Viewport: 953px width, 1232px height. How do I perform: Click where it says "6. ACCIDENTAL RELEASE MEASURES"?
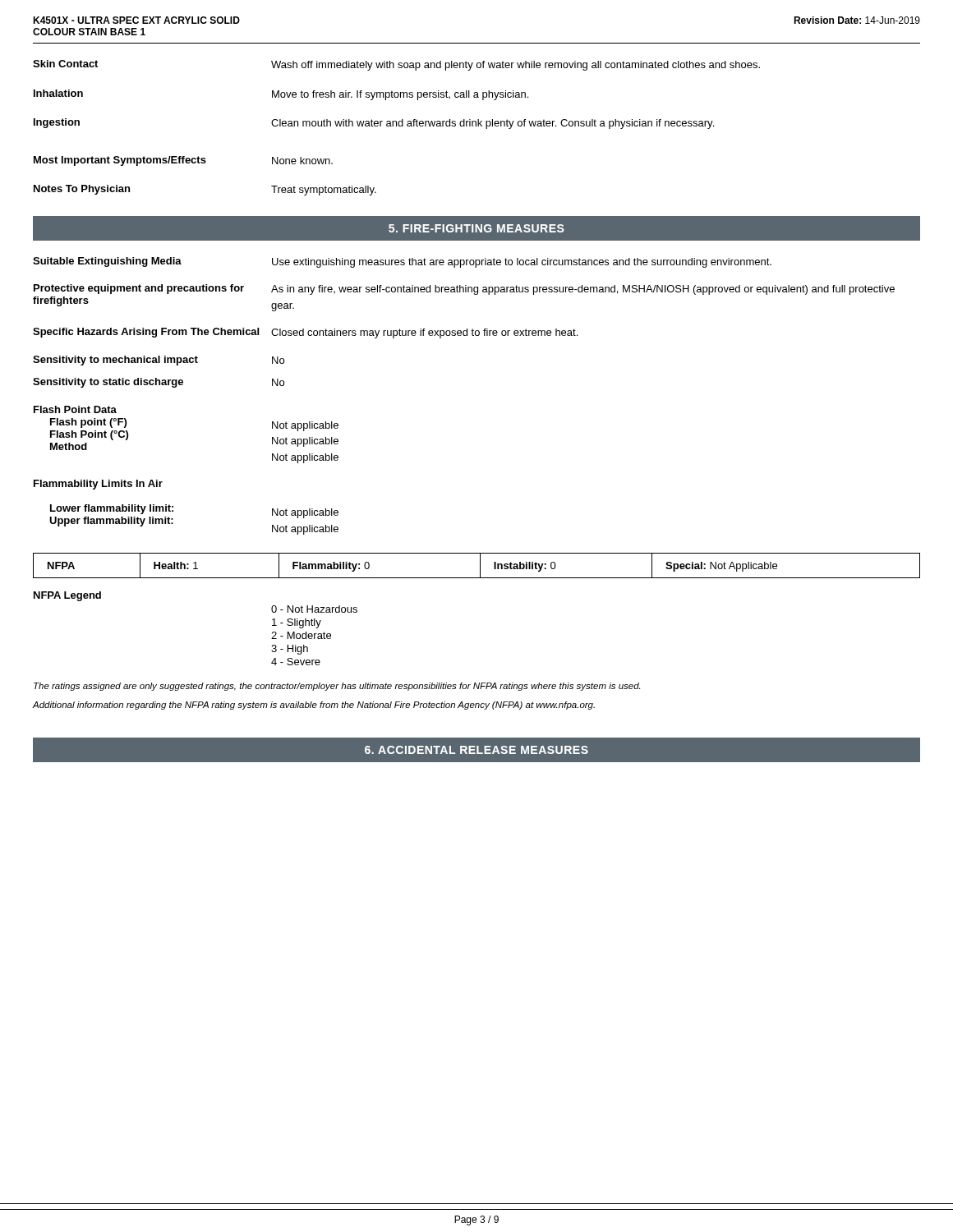coord(476,749)
